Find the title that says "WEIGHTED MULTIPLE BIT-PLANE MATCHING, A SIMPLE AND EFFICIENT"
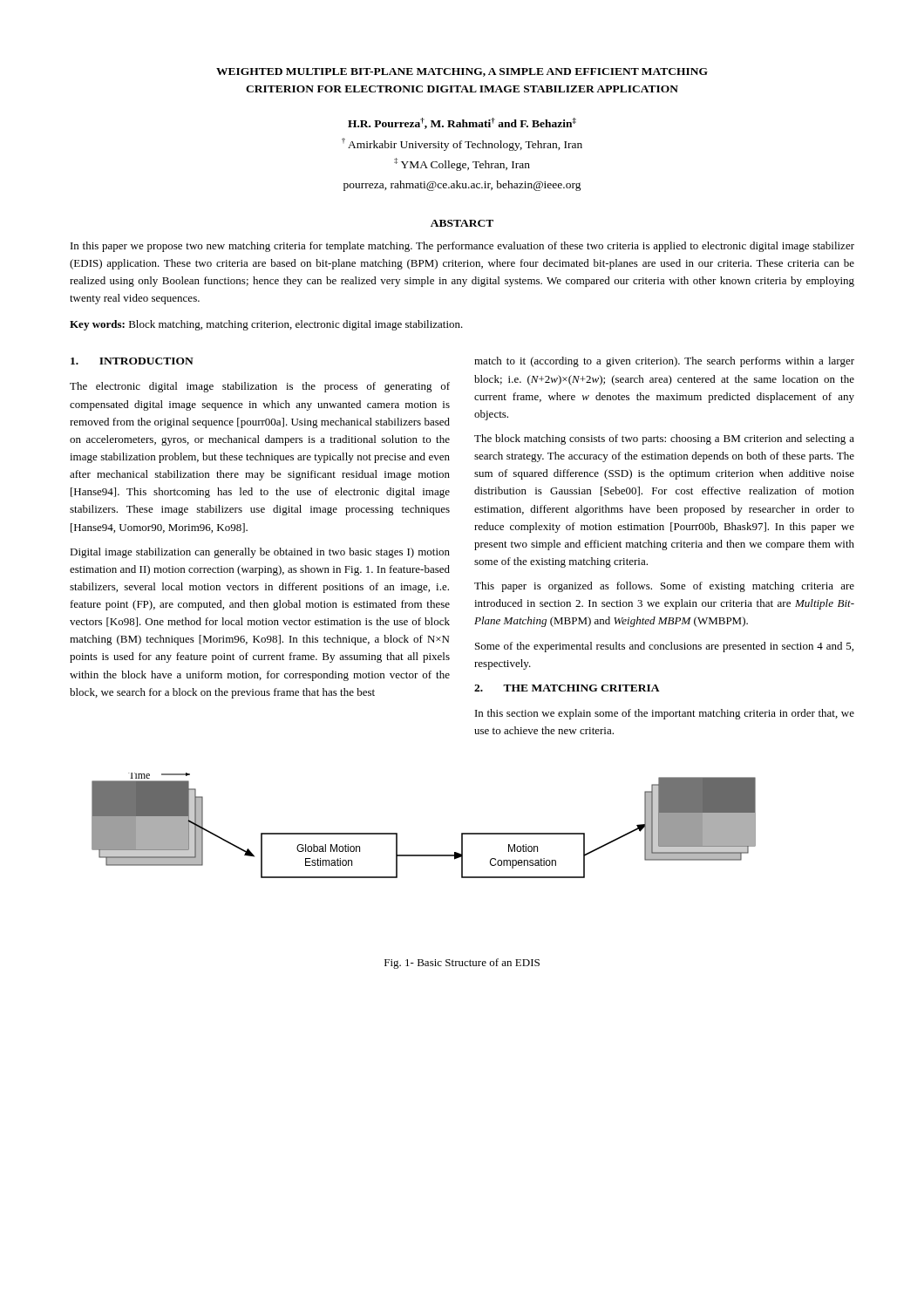 (x=462, y=80)
